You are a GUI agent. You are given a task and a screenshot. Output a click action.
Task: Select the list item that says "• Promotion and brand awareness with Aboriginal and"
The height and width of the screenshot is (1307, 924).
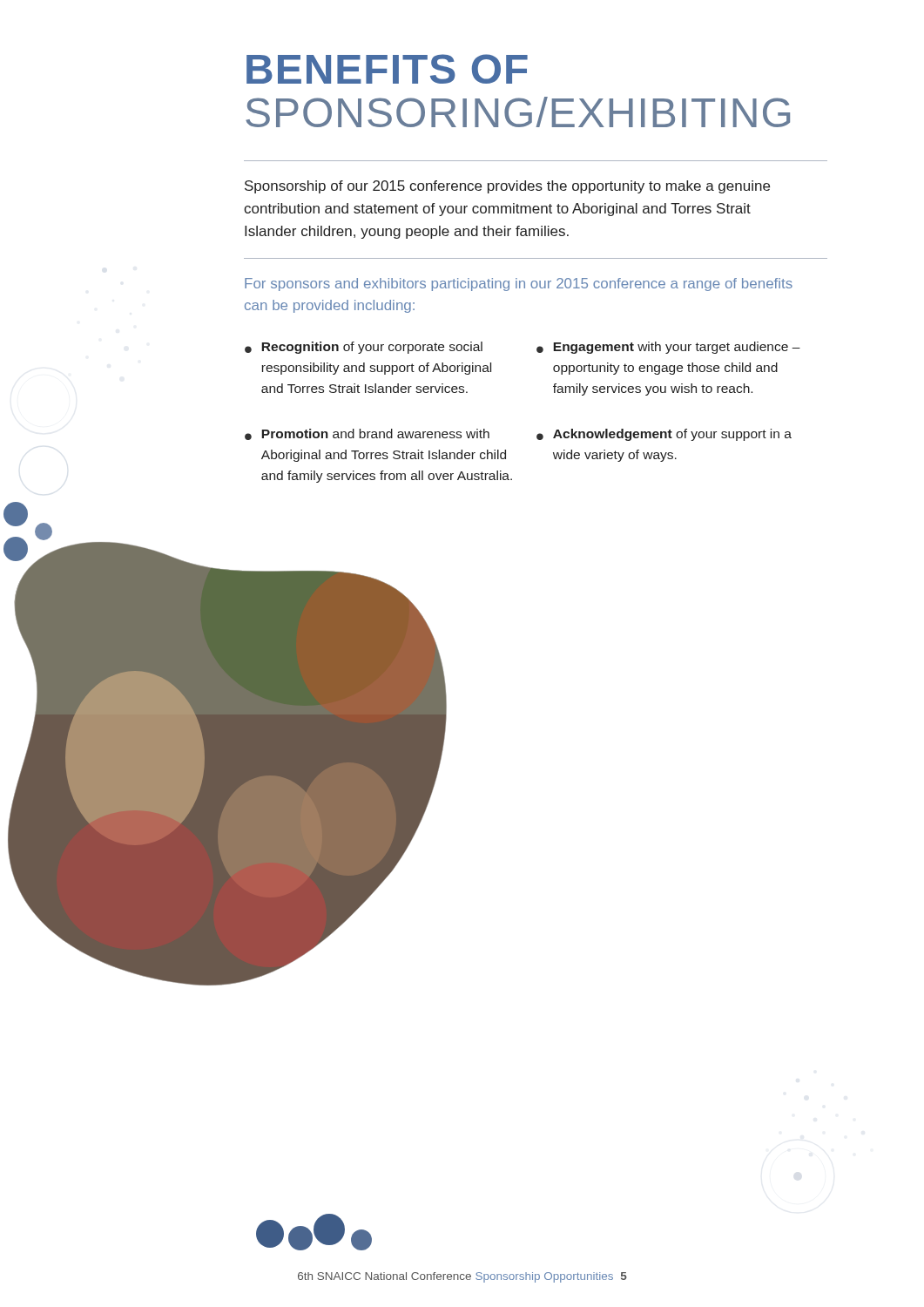[x=381, y=455]
